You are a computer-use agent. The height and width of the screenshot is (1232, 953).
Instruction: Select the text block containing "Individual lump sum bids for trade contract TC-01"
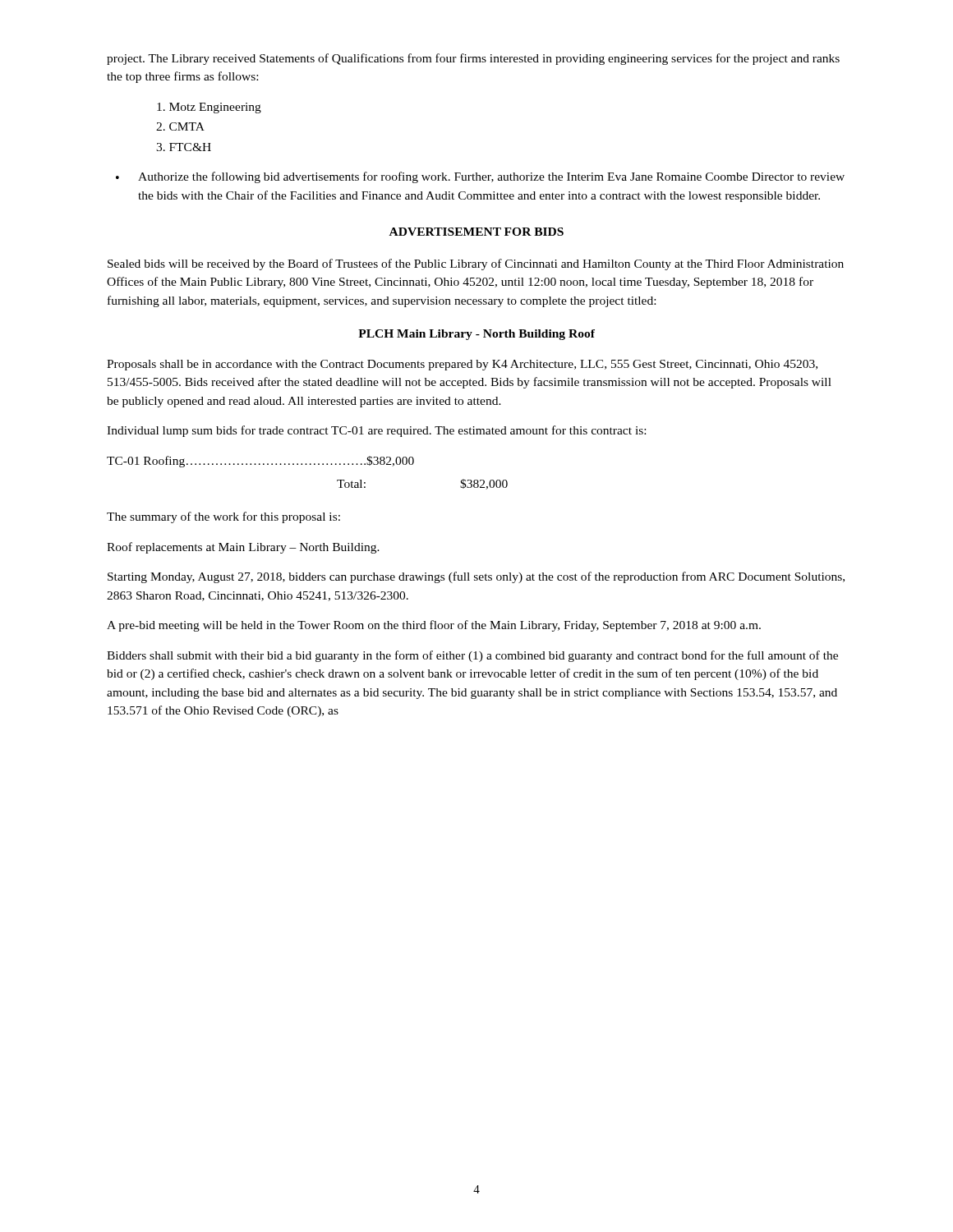pyautogui.click(x=377, y=430)
